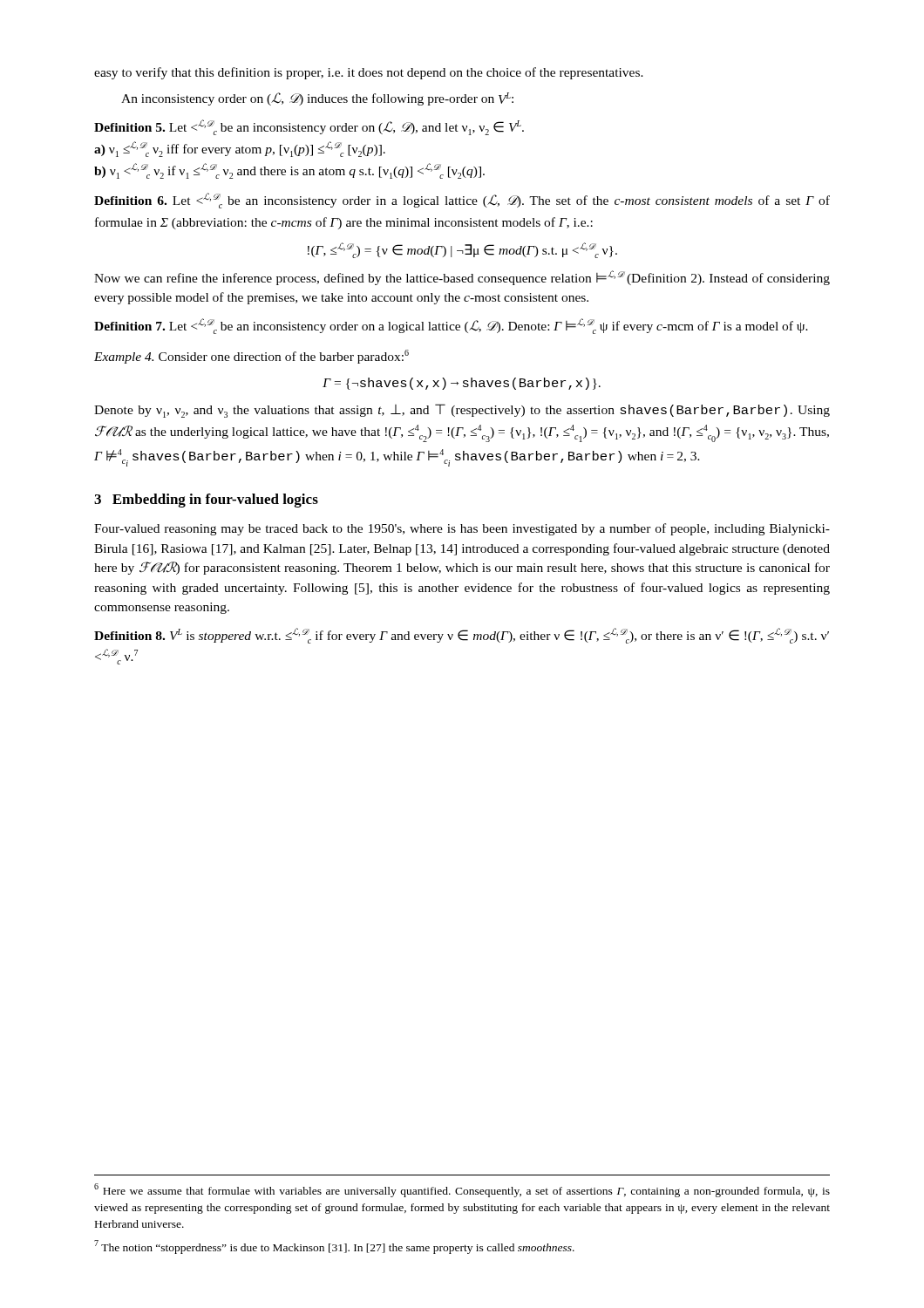Screen dimensions: 1308x924
Task: Where does it say "3 Embedding in four-valued logics"?
Action: [x=206, y=500]
